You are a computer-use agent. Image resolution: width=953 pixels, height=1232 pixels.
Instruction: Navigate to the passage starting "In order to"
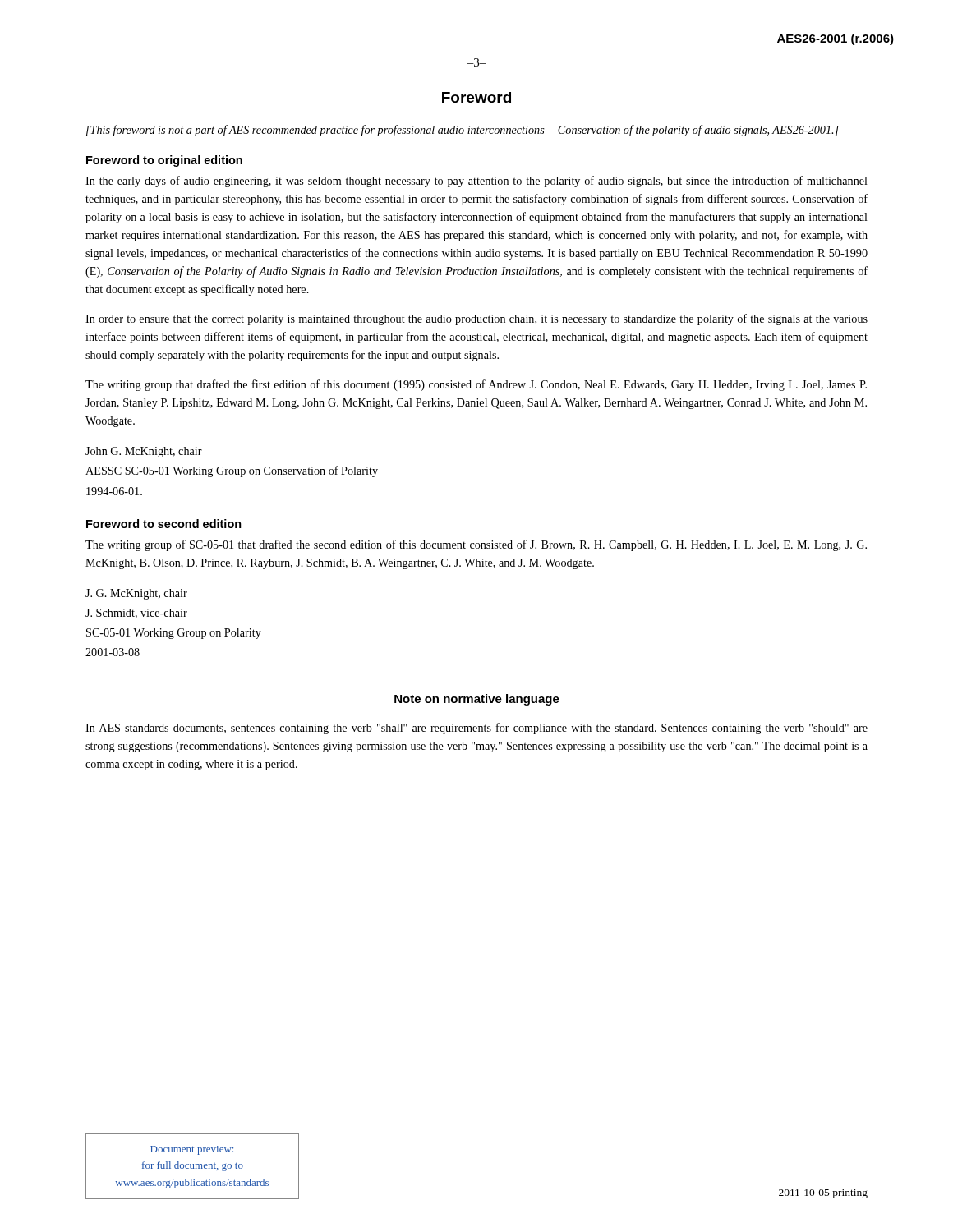(476, 337)
